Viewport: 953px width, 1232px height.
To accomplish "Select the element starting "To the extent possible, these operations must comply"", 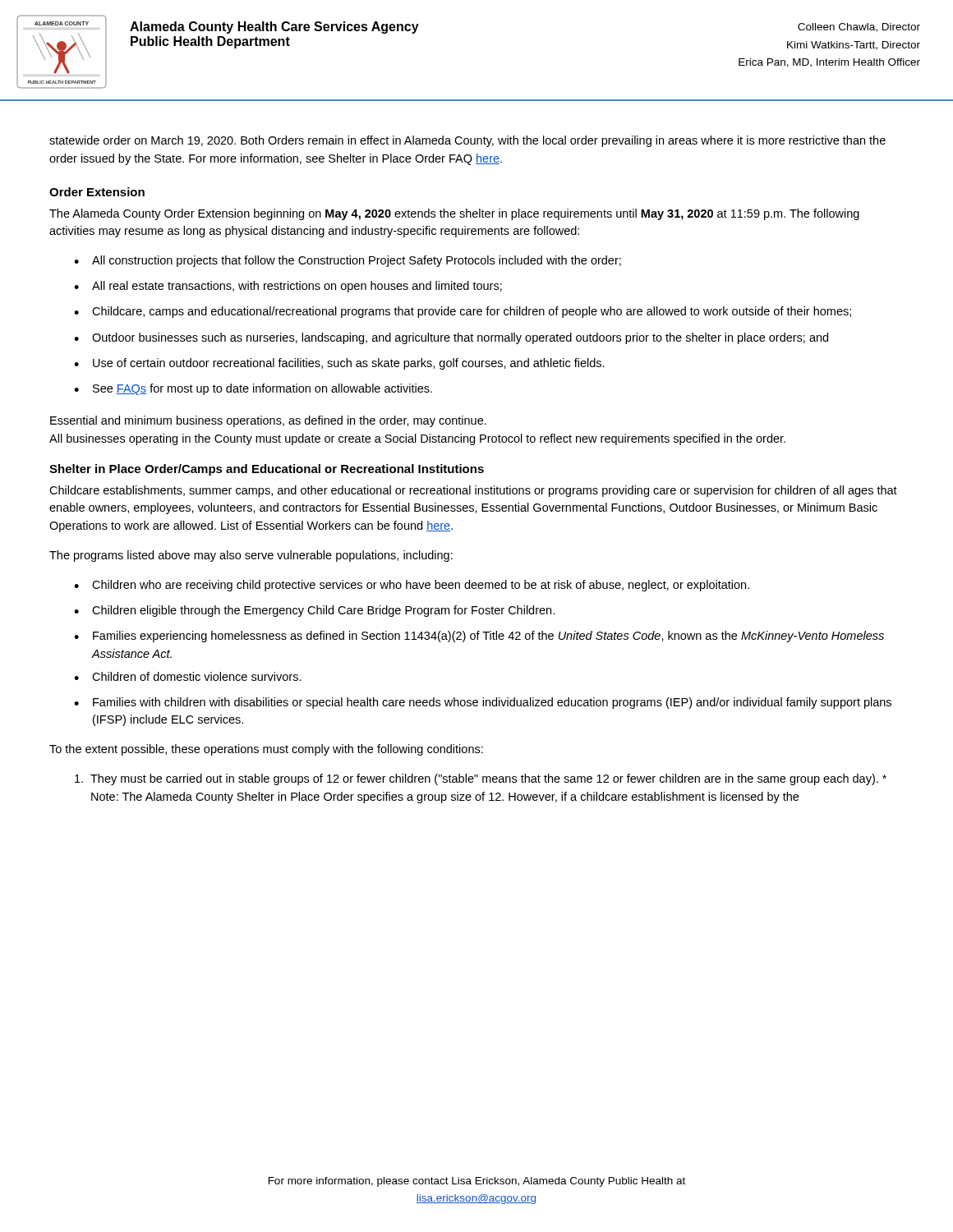I will [x=266, y=749].
